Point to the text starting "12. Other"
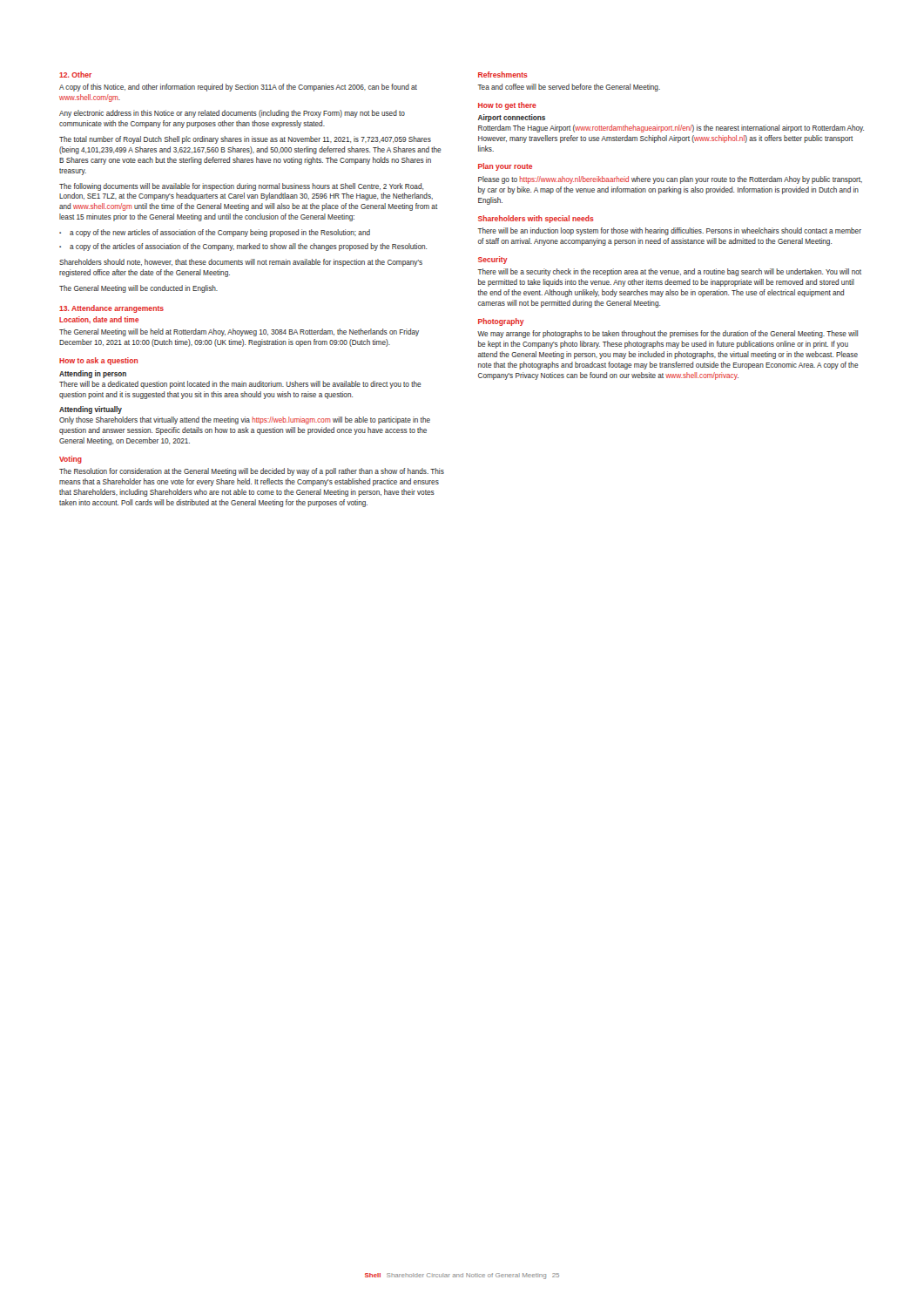 253,75
